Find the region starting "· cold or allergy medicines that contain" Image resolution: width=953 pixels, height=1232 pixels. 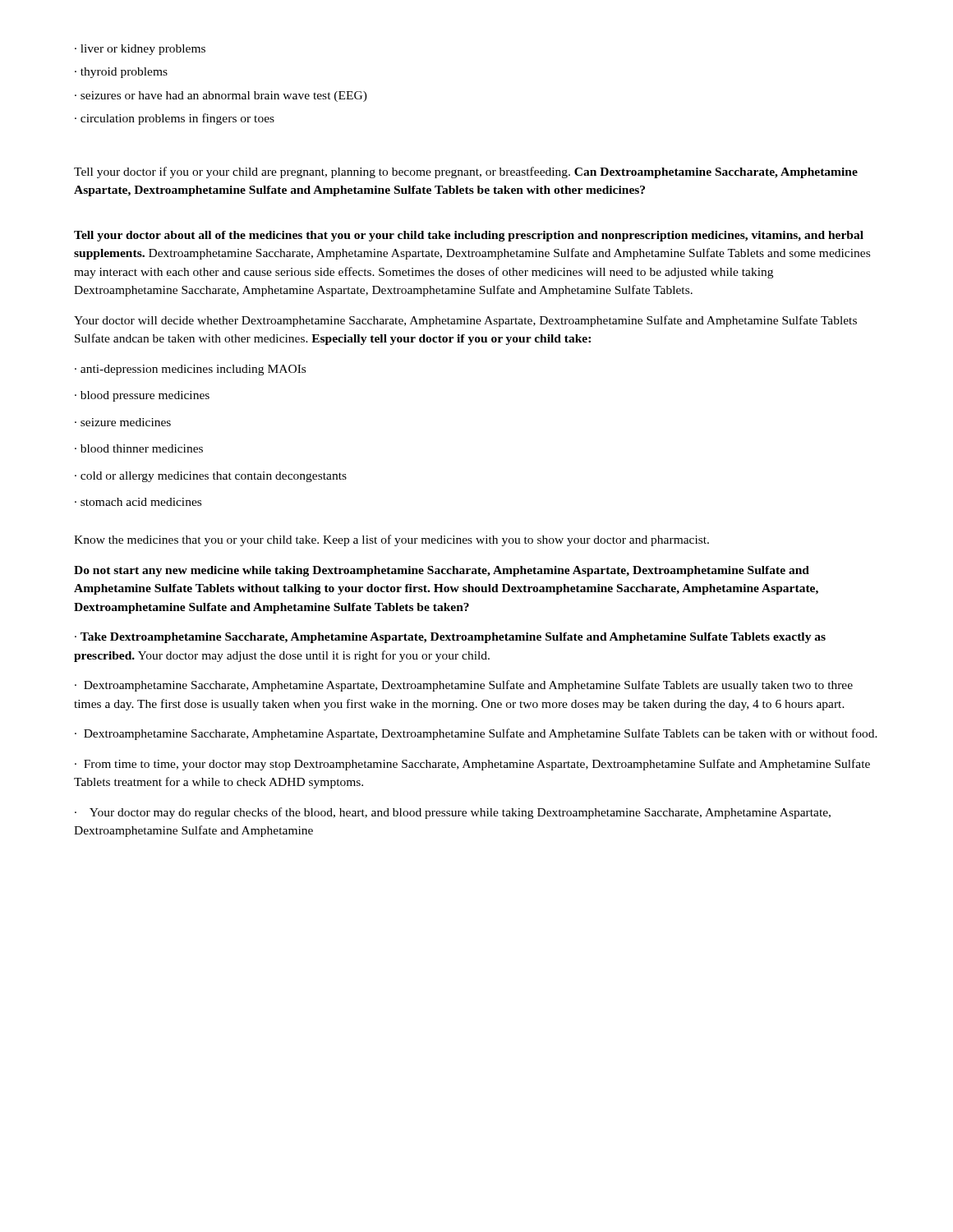tap(210, 475)
